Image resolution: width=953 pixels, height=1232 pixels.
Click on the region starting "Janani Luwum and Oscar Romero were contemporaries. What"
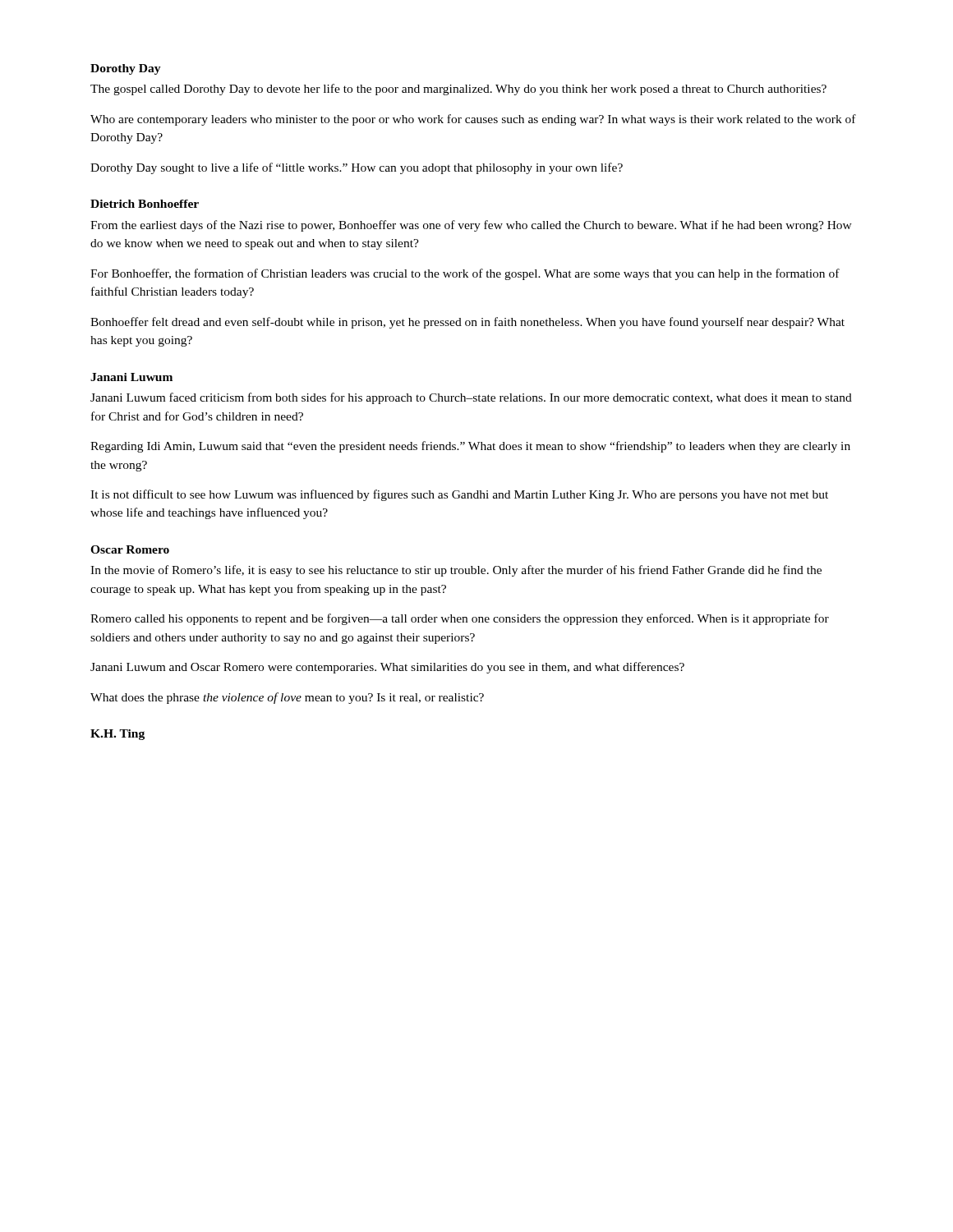click(388, 667)
